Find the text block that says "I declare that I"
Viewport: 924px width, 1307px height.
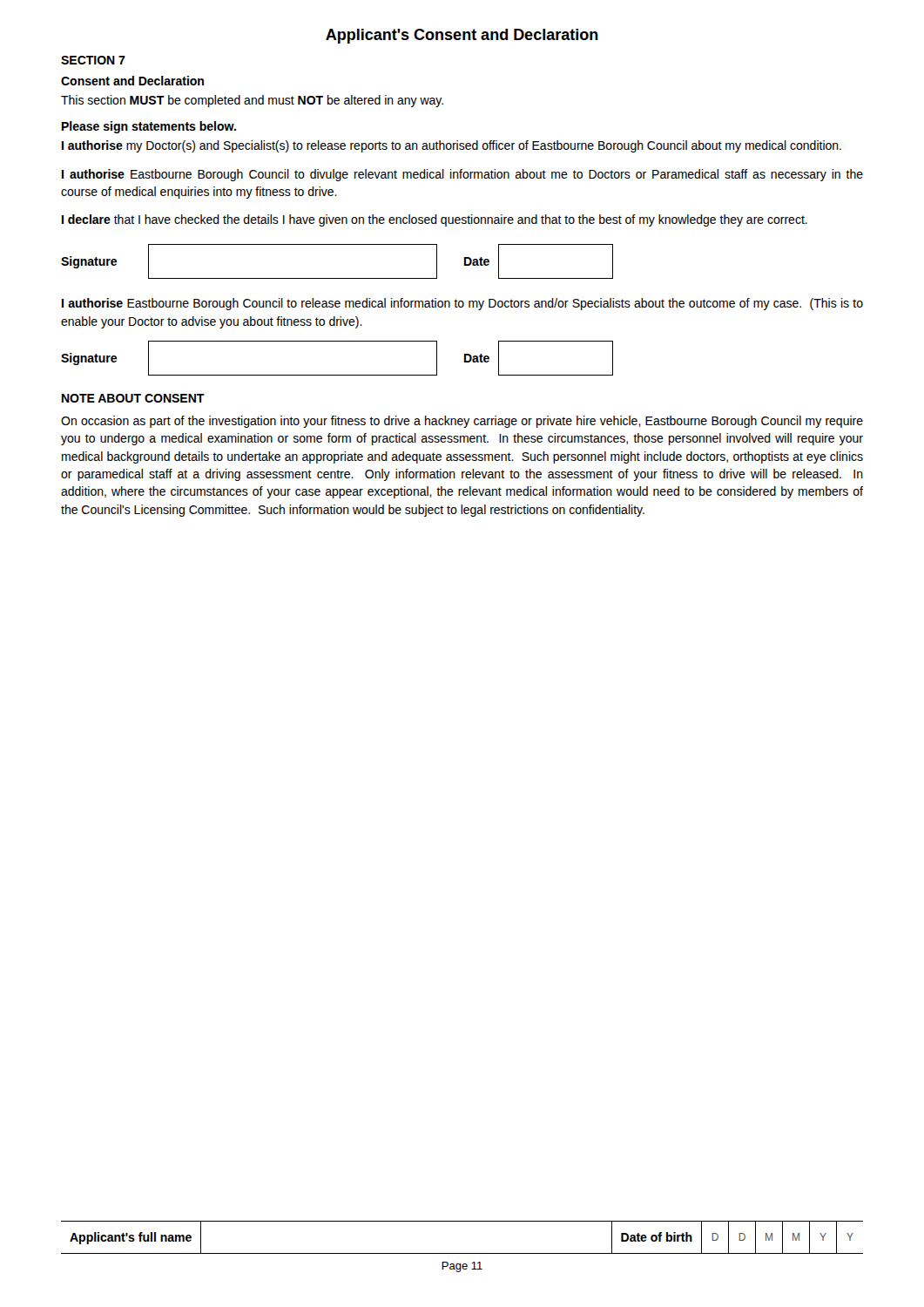point(434,220)
